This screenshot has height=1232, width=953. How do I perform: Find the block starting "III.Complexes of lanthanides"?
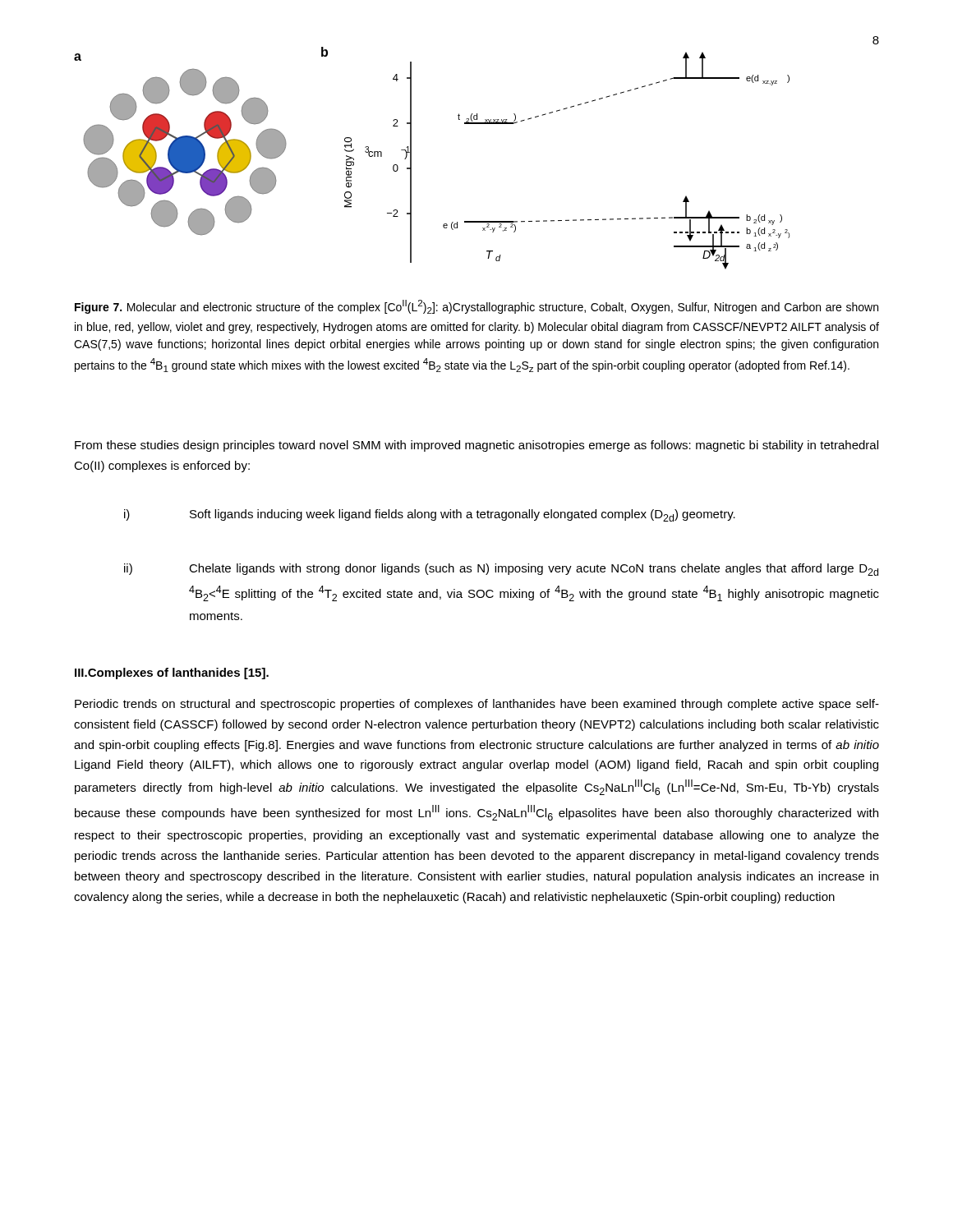(x=172, y=672)
